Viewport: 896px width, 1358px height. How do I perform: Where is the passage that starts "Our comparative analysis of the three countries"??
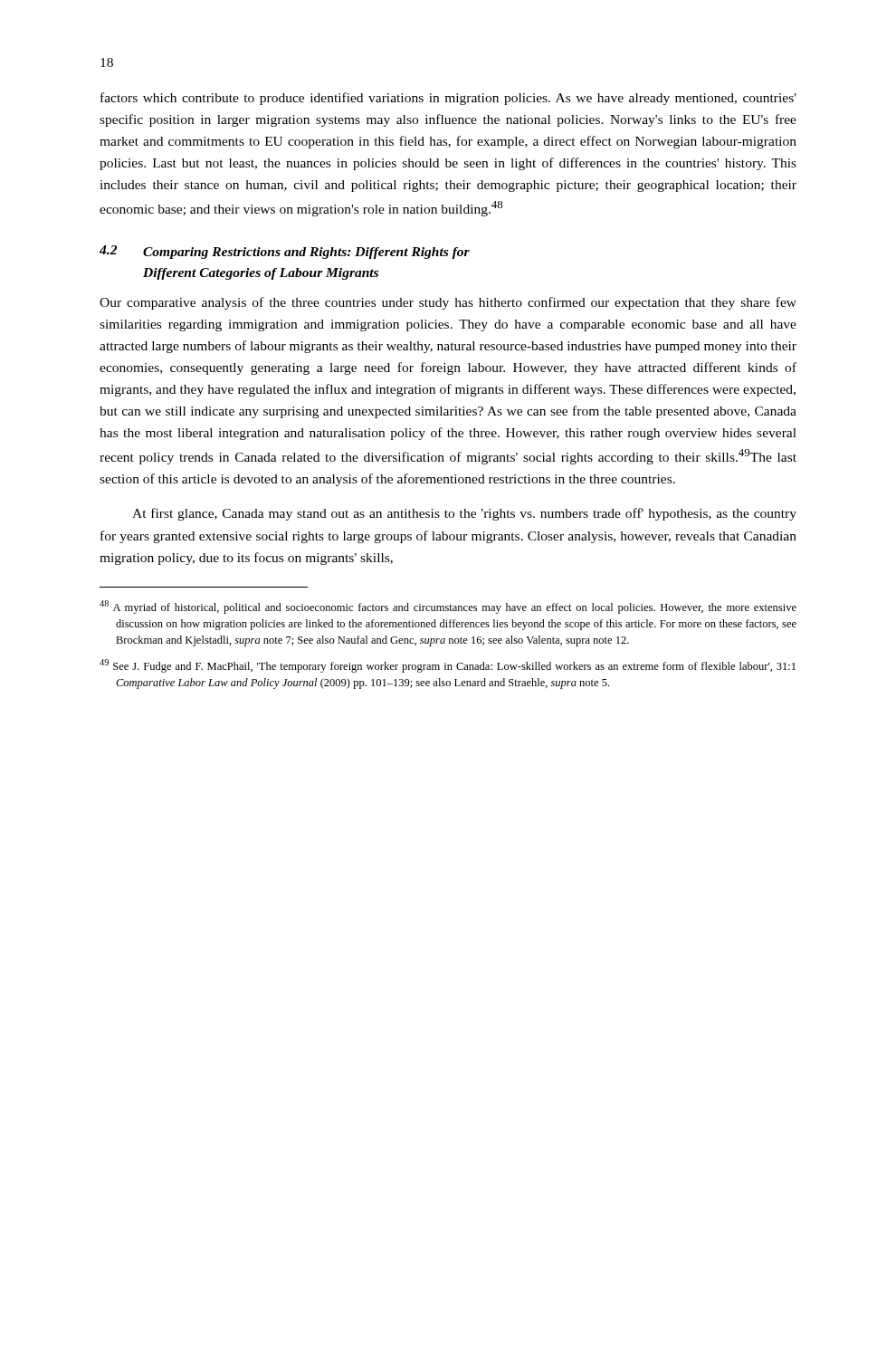(x=448, y=390)
